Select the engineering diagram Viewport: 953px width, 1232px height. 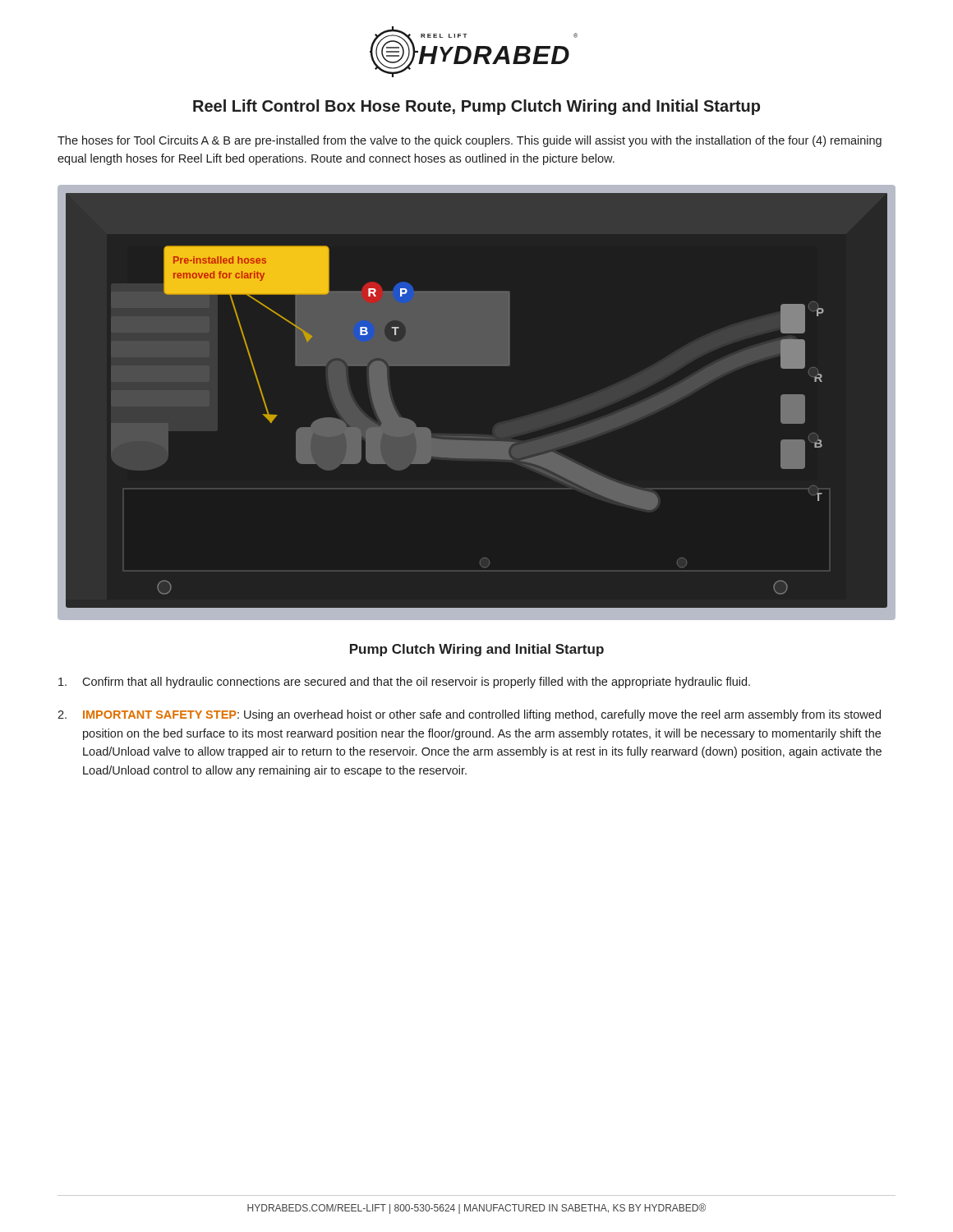click(x=476, y=404)
